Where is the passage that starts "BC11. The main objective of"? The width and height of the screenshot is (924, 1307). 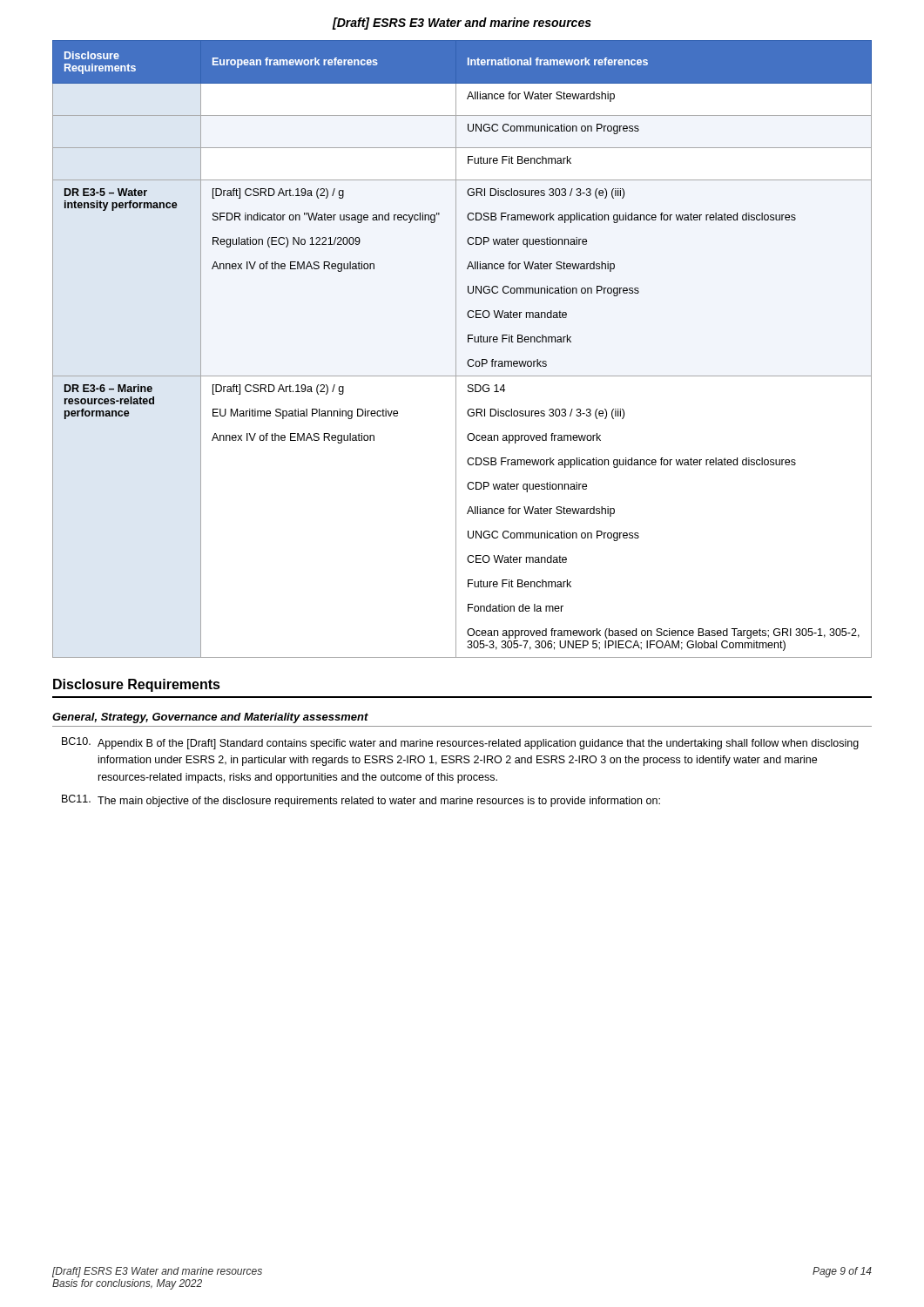pyautogui.click(x=361, y=802)
